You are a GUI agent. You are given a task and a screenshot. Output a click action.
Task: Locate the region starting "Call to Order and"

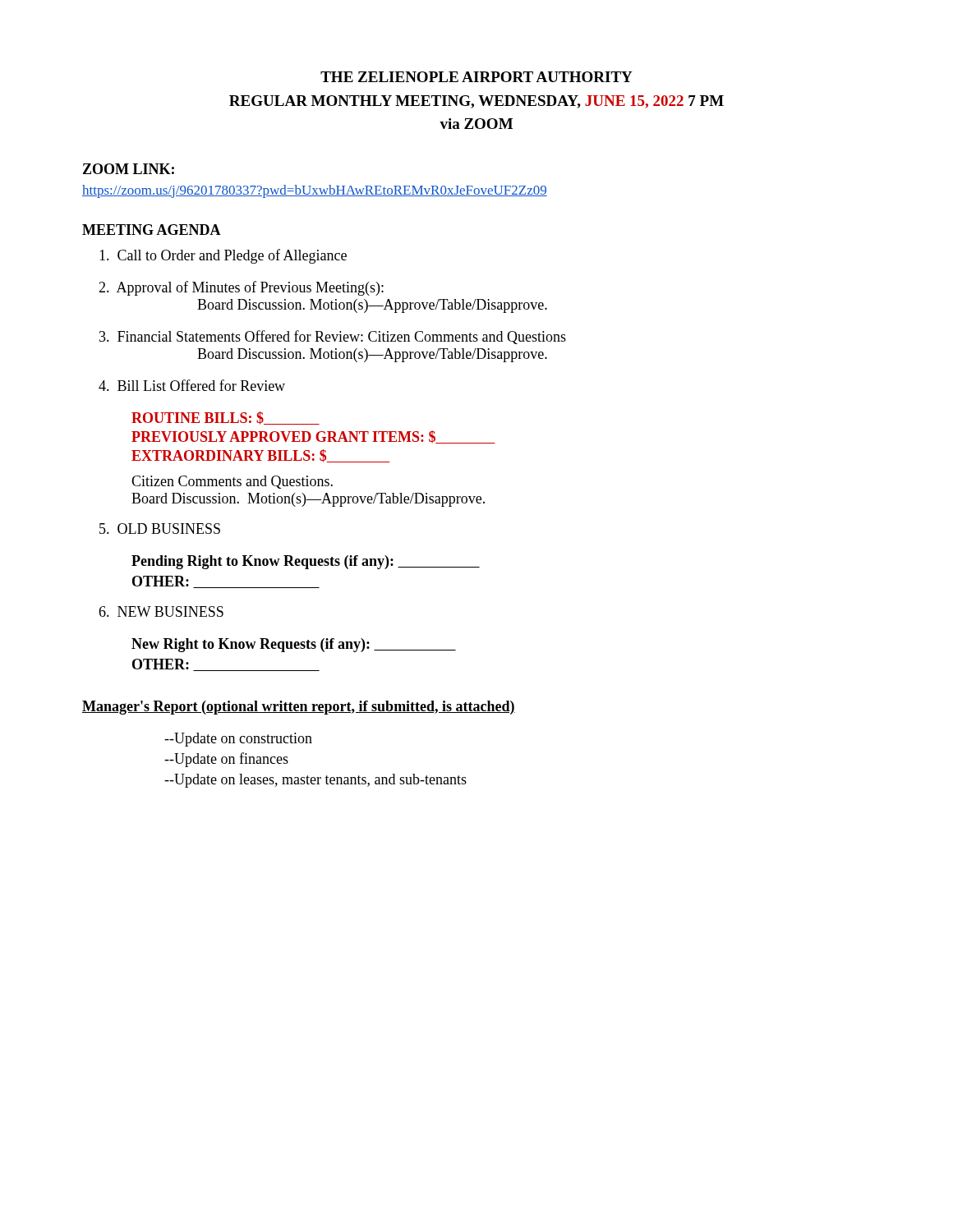tap(223, 255)
